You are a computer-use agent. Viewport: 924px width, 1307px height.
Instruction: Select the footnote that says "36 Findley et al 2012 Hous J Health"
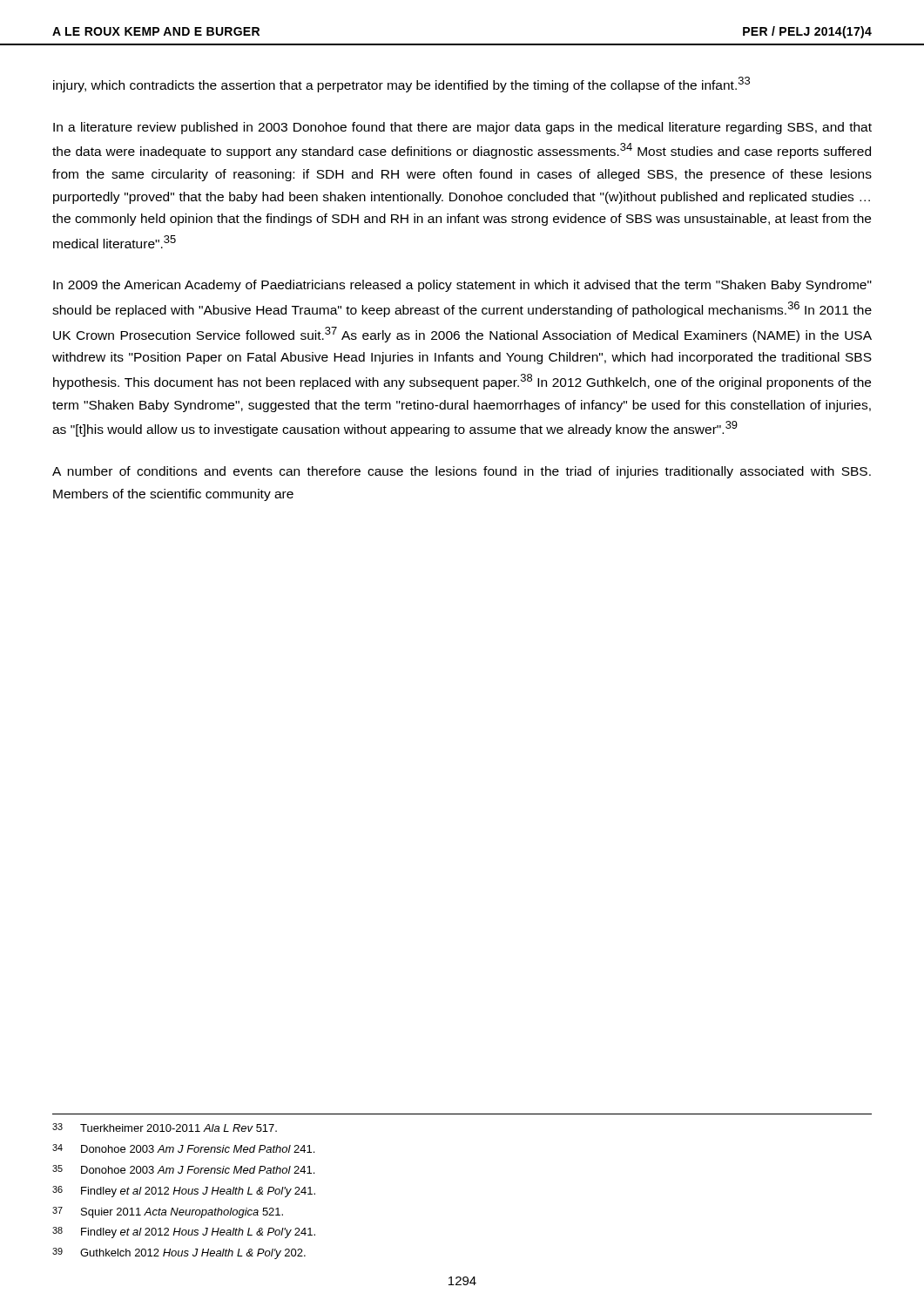pos(184,1192)
